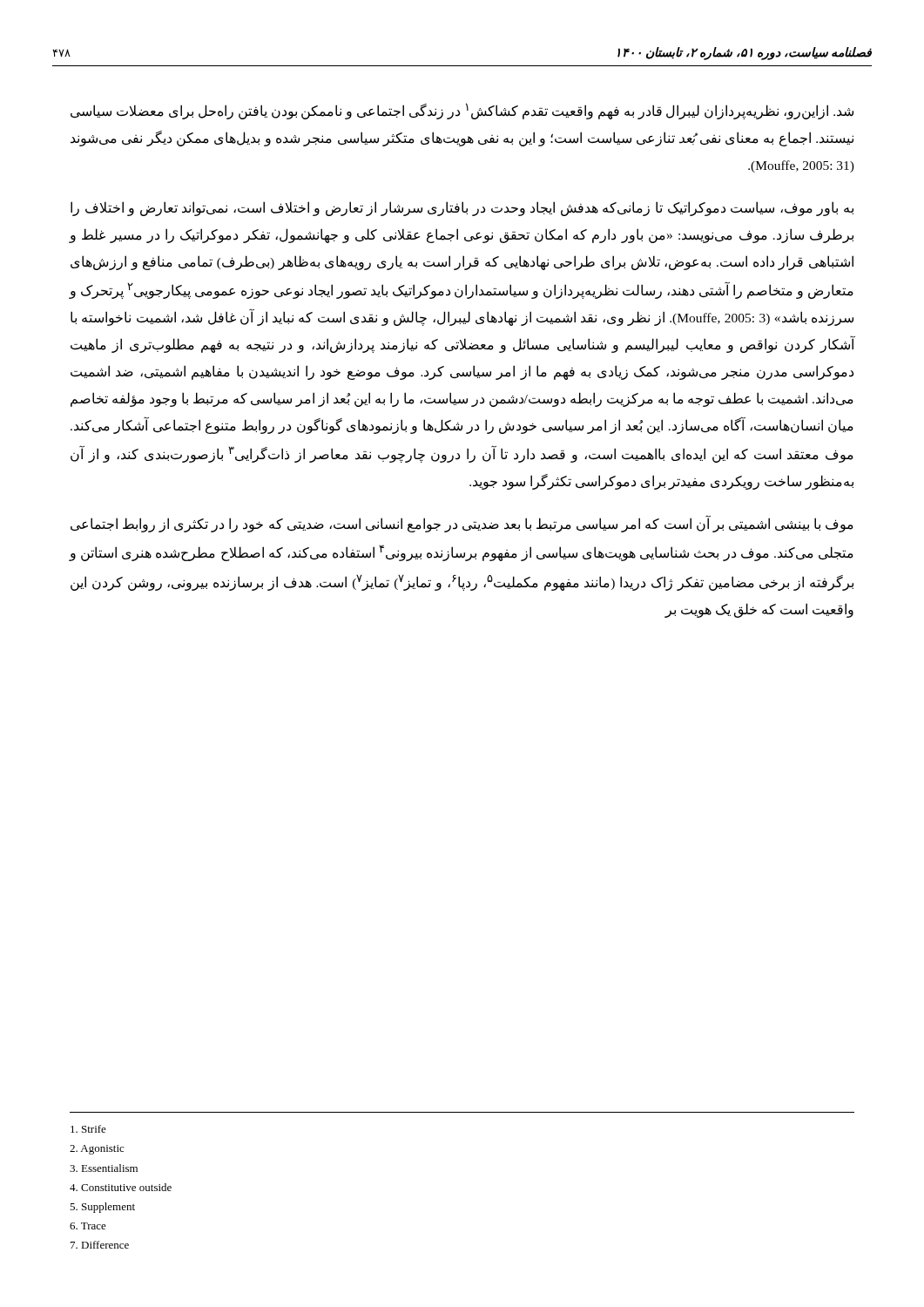Navigate to the element starting "شد. ازاین‌رو، نظریه‌پردازان"

[x=462, y=136]
